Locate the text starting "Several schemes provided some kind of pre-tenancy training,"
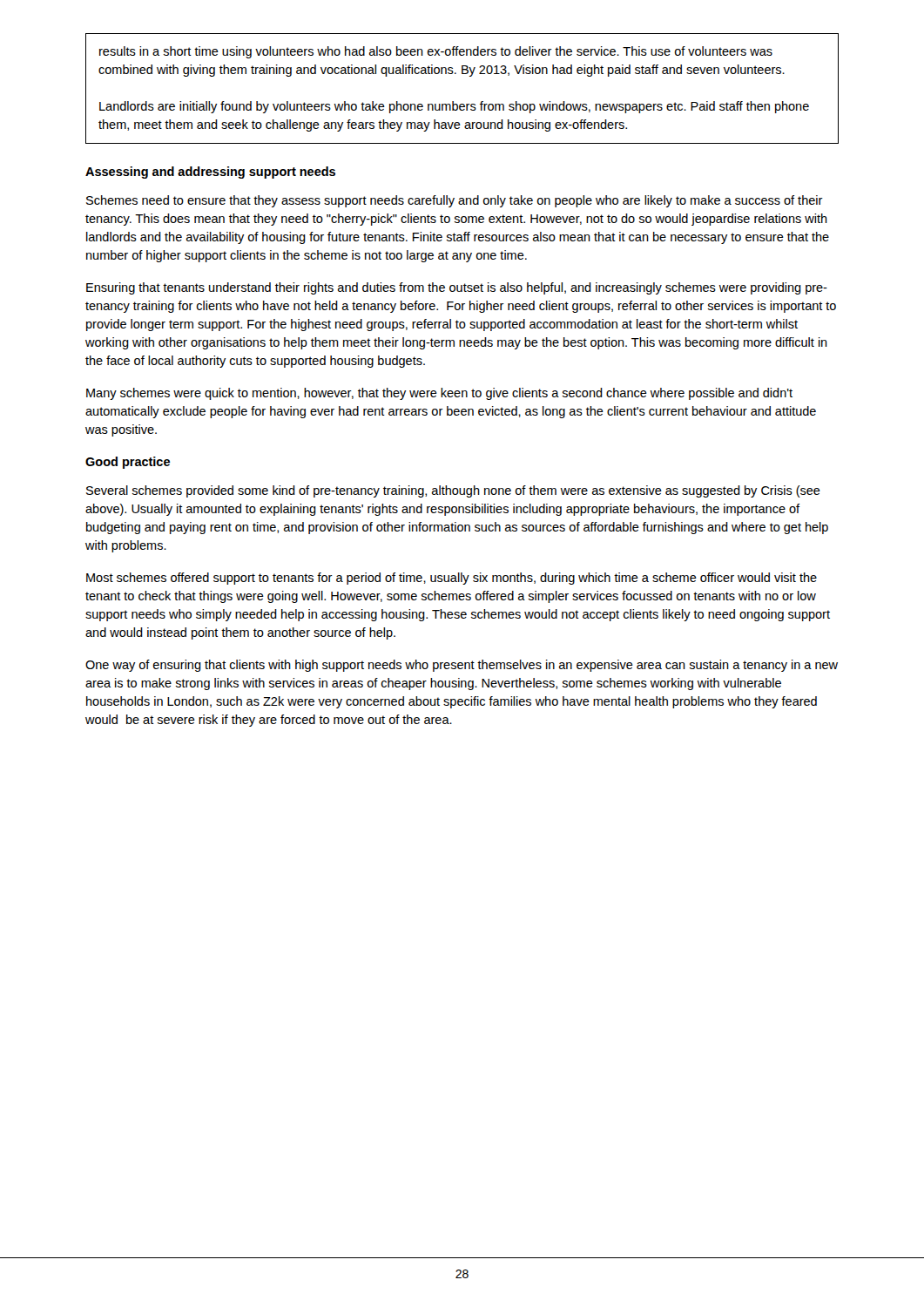Viewport: 924px width, 1307px height. pyautogui.click(x=457, y=518)
